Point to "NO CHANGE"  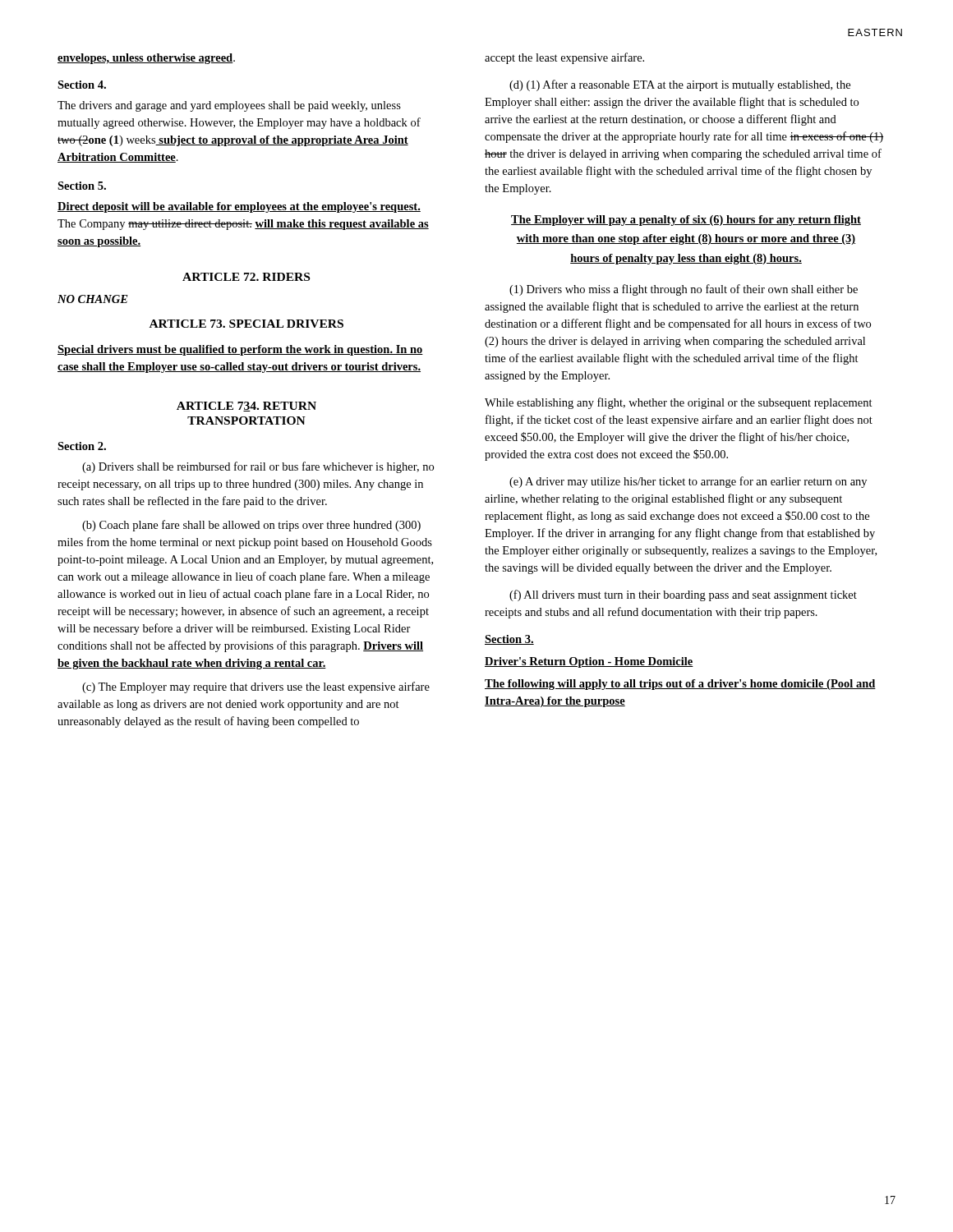click(x=93, y=299)
